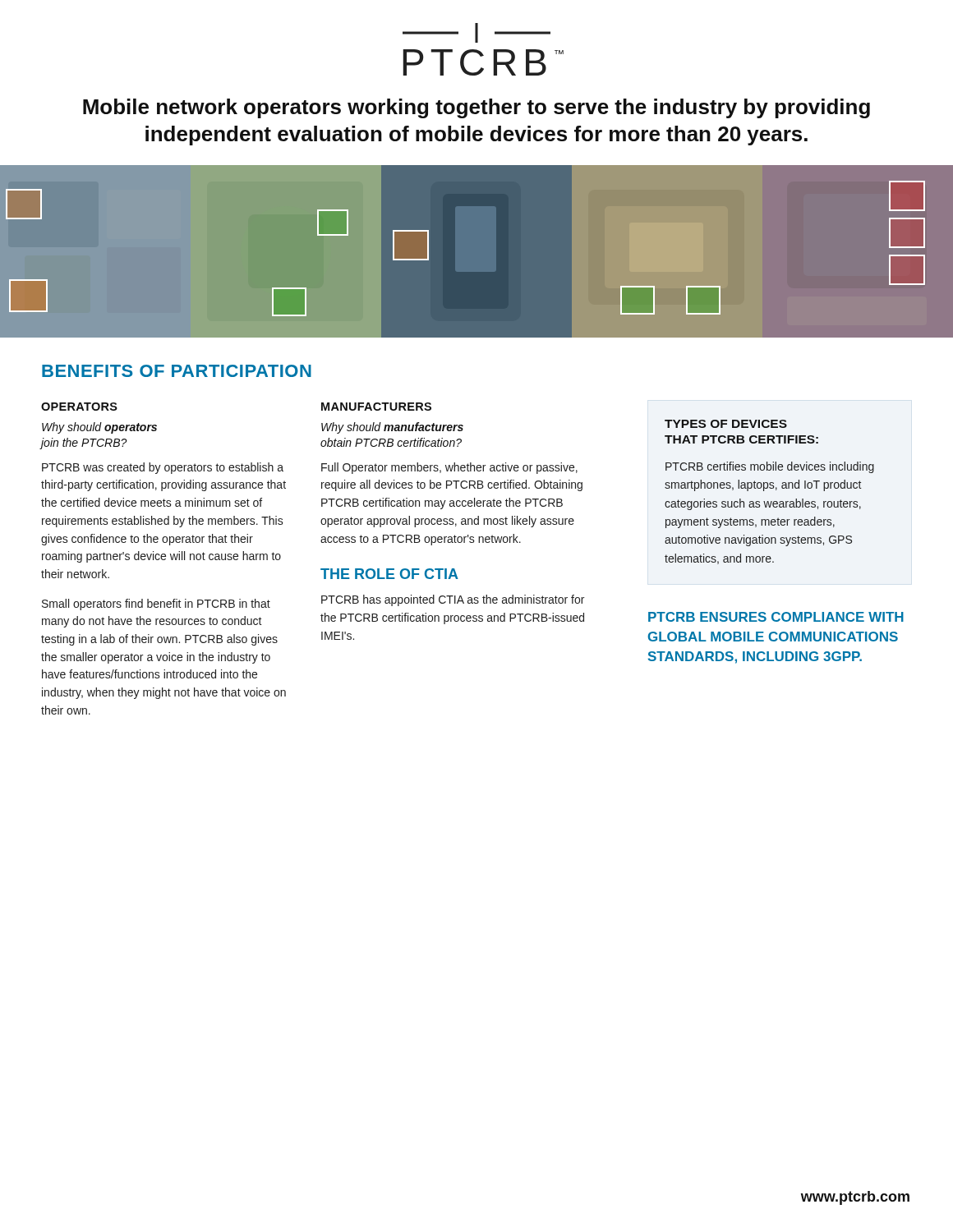Navigate to the block starting "PTCRB certifies mobile devices including"

[x=769, y=512]
